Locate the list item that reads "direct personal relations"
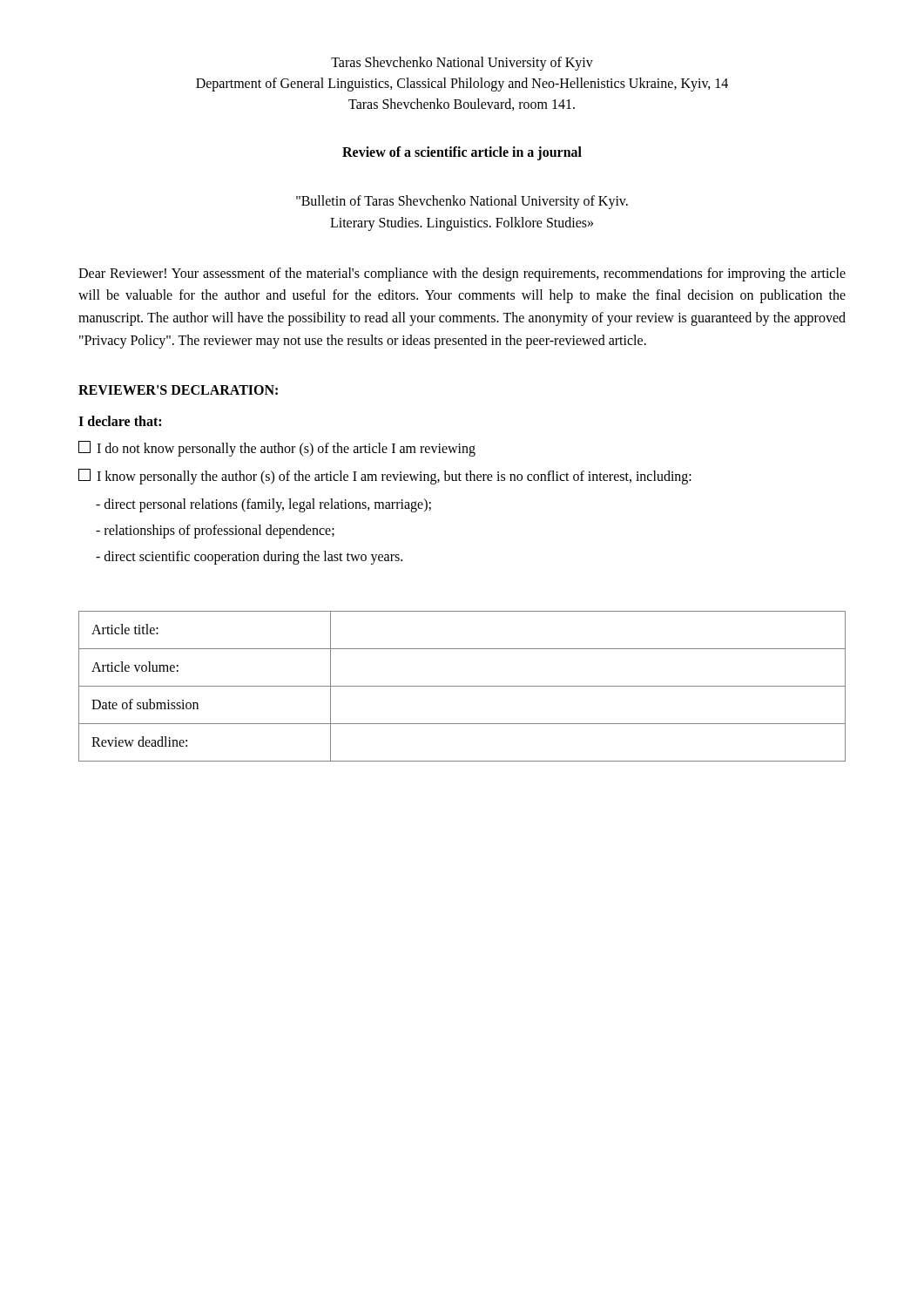 tap(264, 504)
